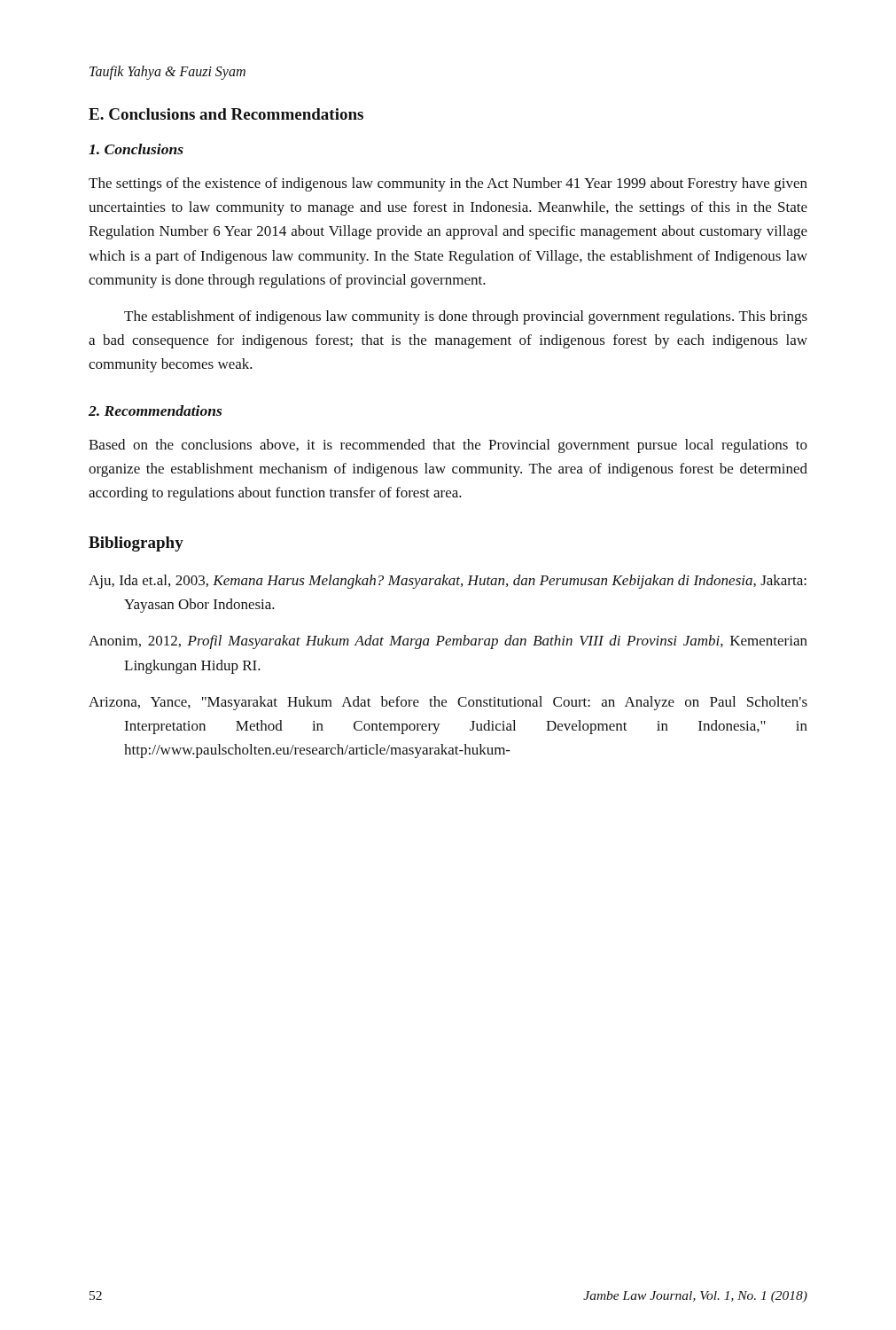Locate the list item that reads "Anonim, 2012, Profil Masyarakat Hukum Adat Marga Pembarap"
896x1330 pixels.
pos(448,653)
